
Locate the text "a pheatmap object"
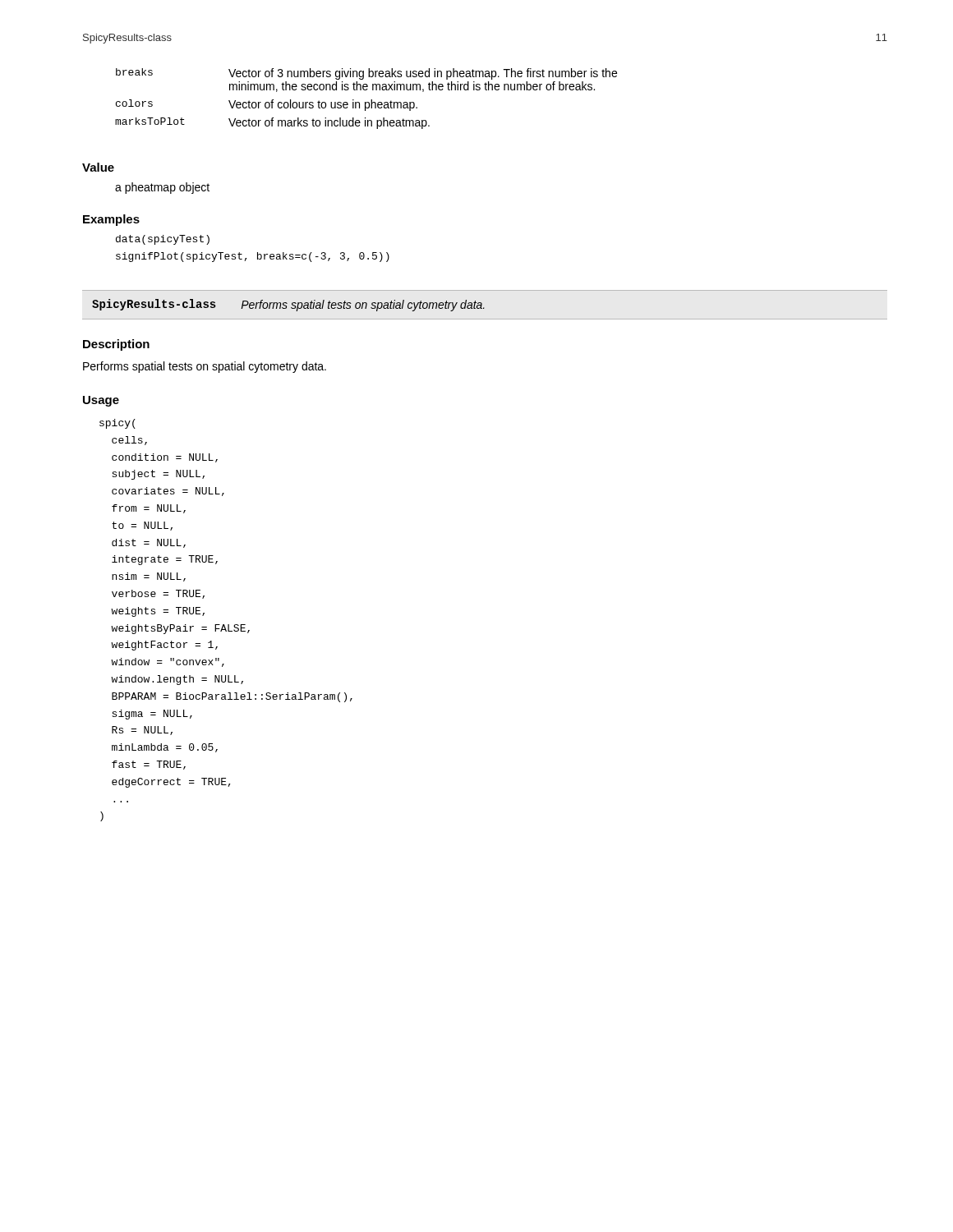[x=162, y=187]
